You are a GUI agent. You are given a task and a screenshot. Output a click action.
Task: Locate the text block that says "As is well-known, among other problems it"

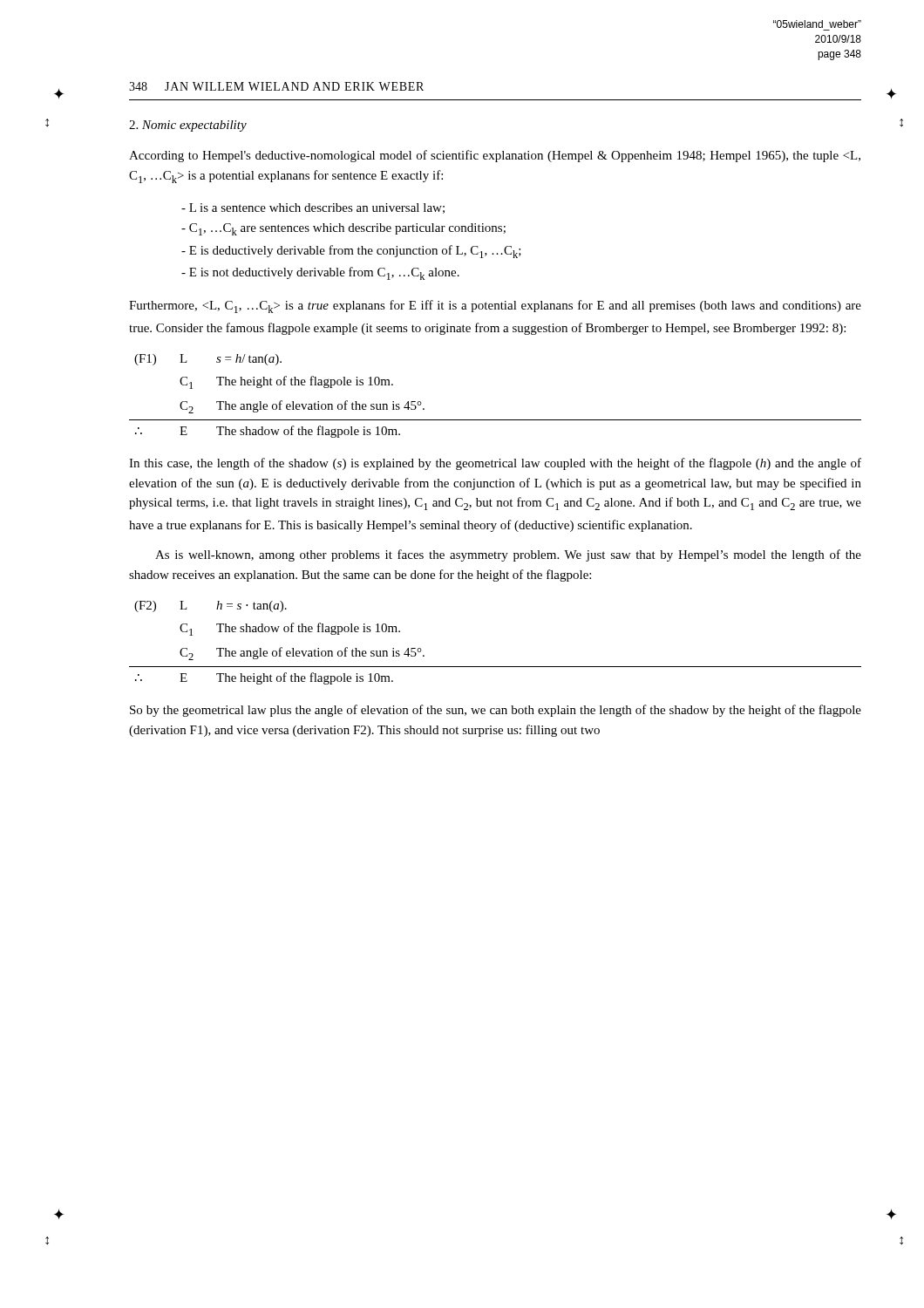point(495,565)
